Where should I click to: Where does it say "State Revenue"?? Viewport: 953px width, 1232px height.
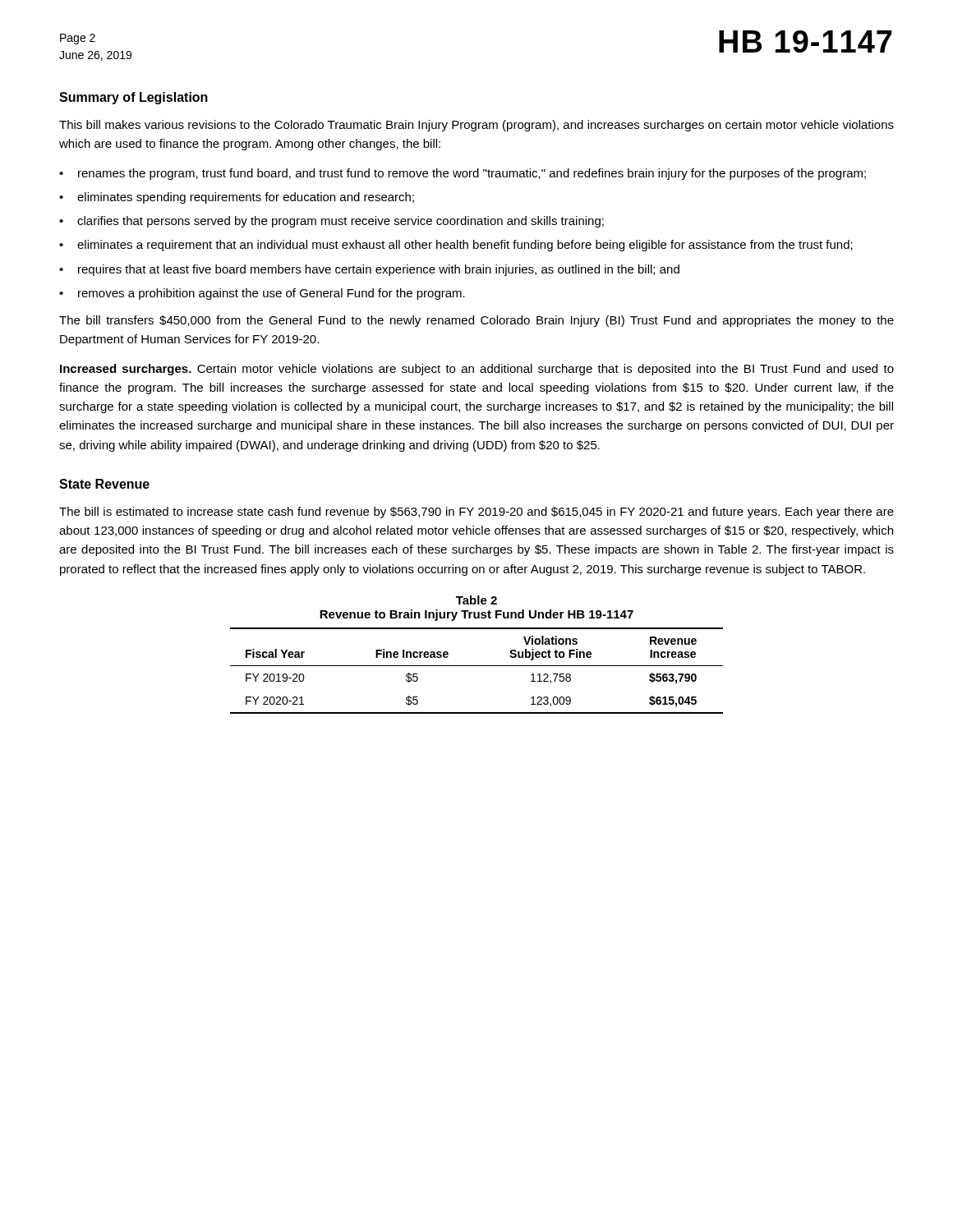(x=104, y=484)
